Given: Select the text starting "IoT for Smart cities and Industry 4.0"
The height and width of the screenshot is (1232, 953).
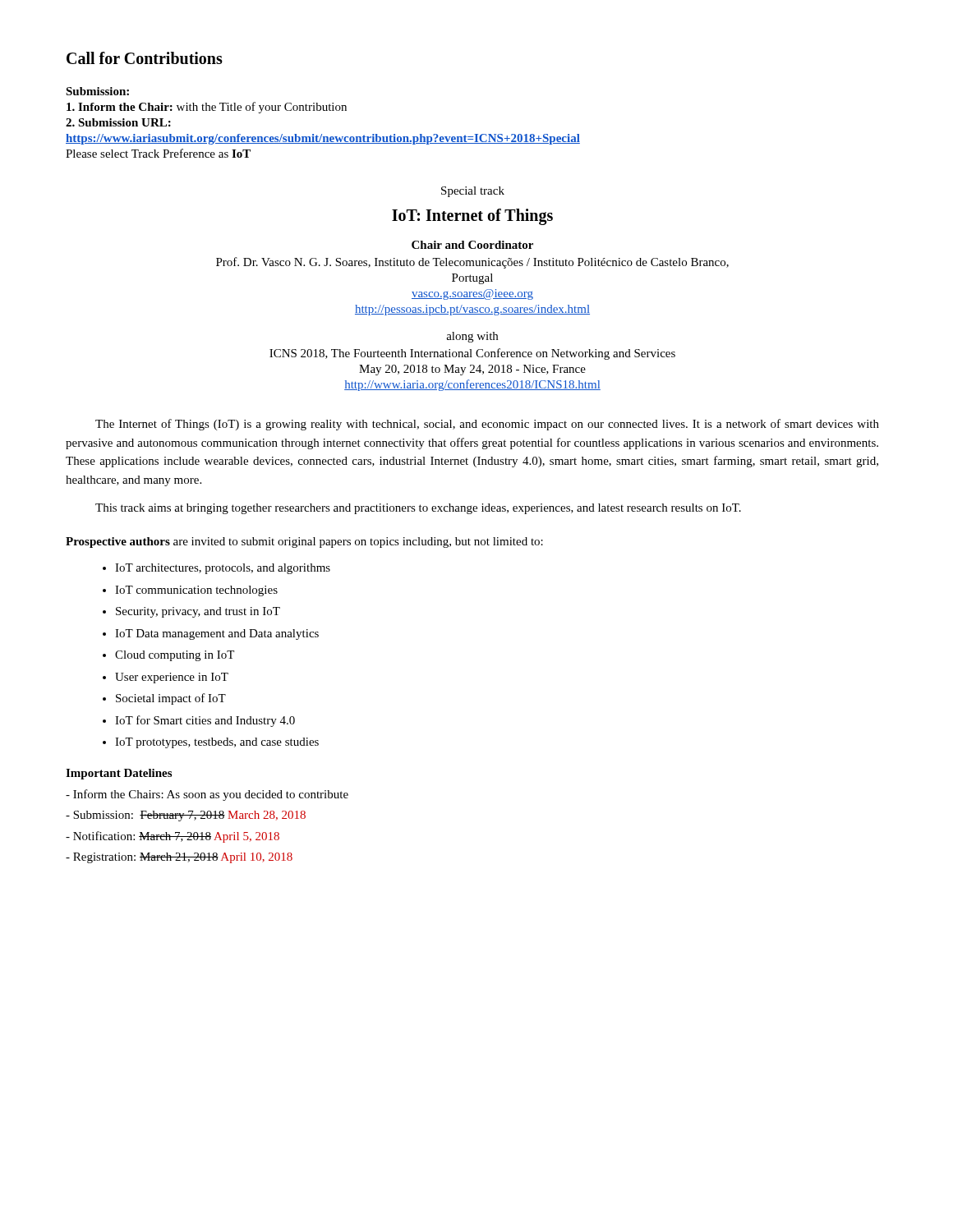Looking at the screenshot, I should 205,720.
